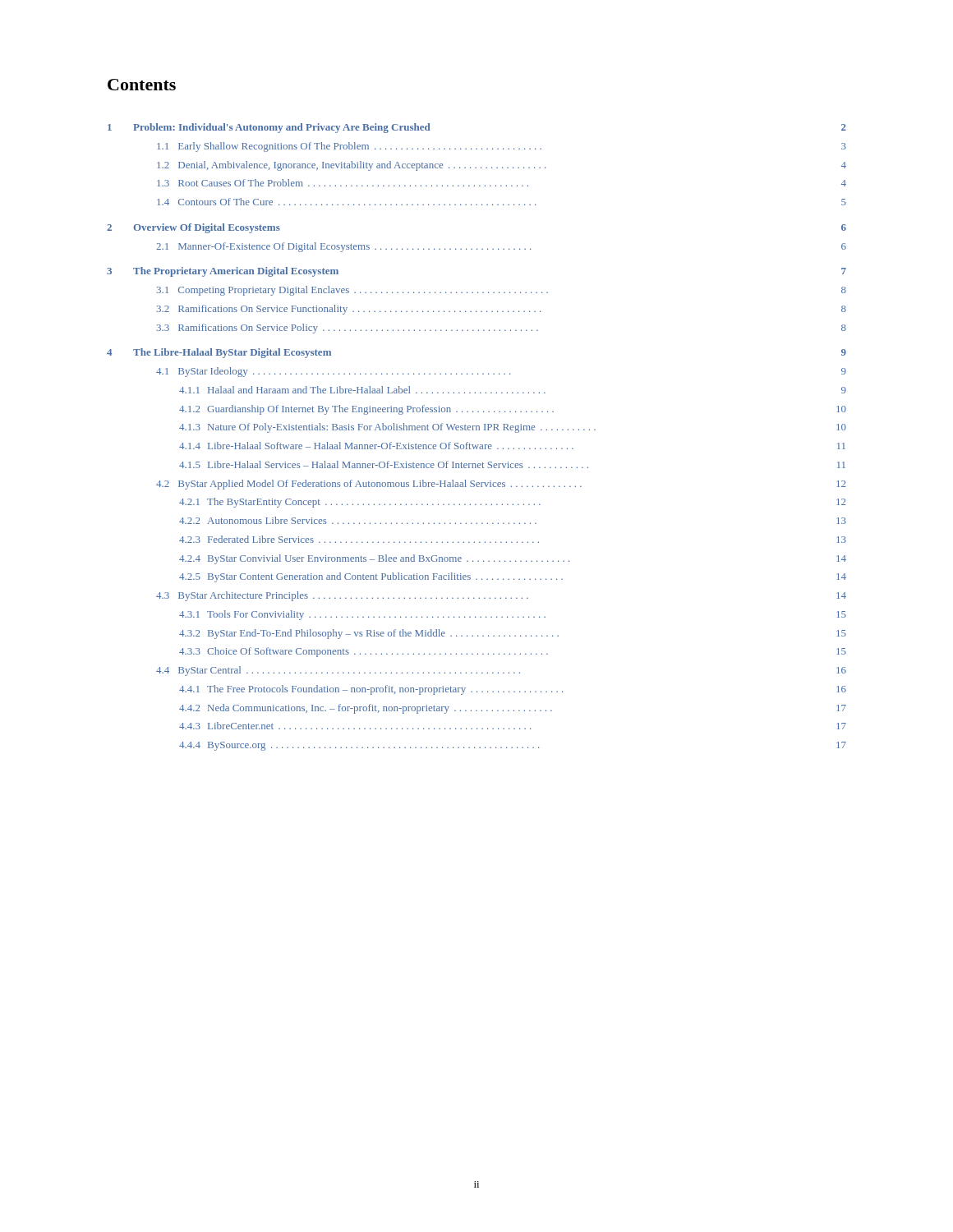The image size is (953, 1232).
Task: Find the text block starting "4.2.3 Federated Libre Services . ."
Action: 476,540
